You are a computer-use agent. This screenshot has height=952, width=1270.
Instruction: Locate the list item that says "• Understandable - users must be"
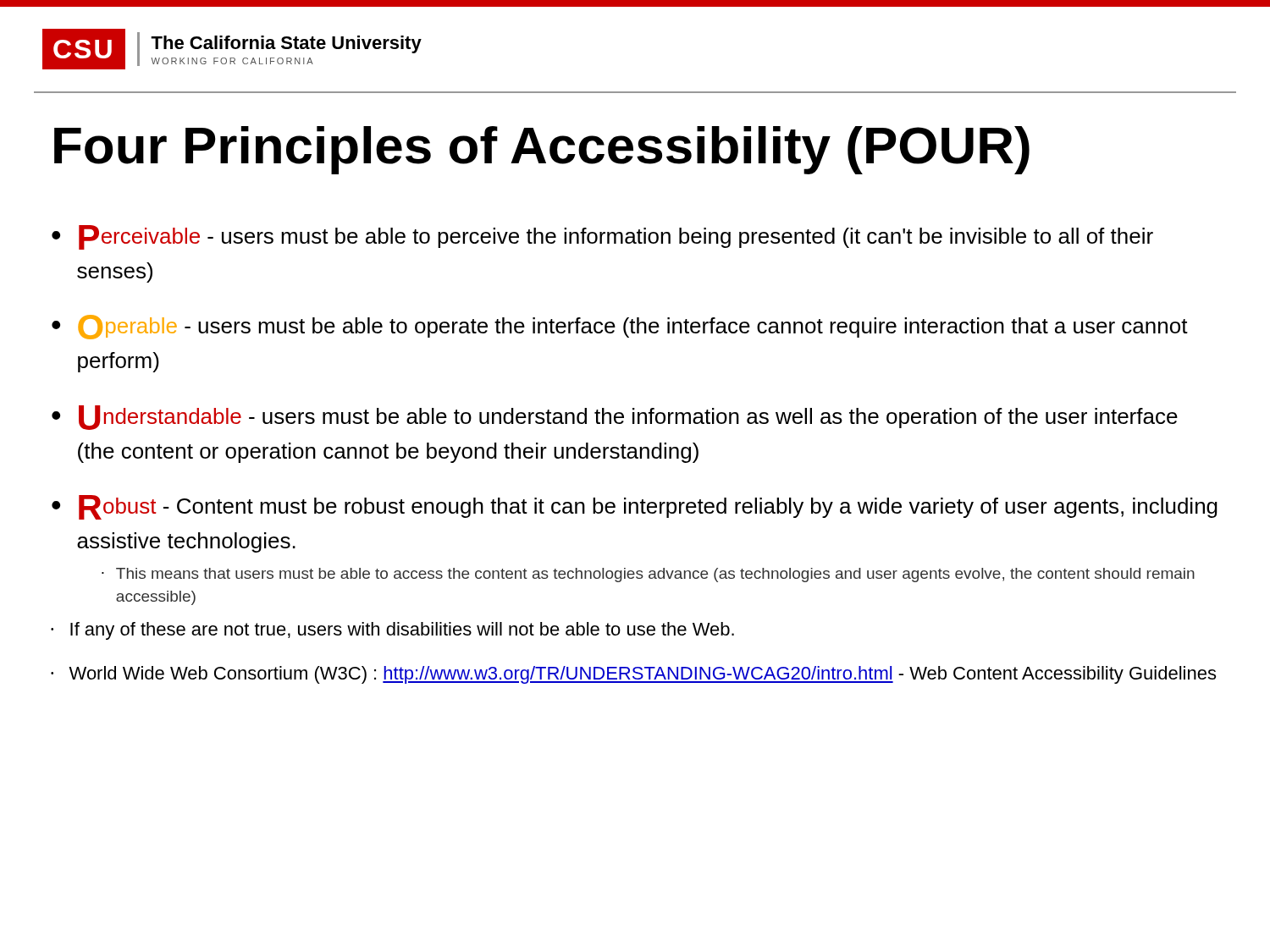tap(635, 433)
